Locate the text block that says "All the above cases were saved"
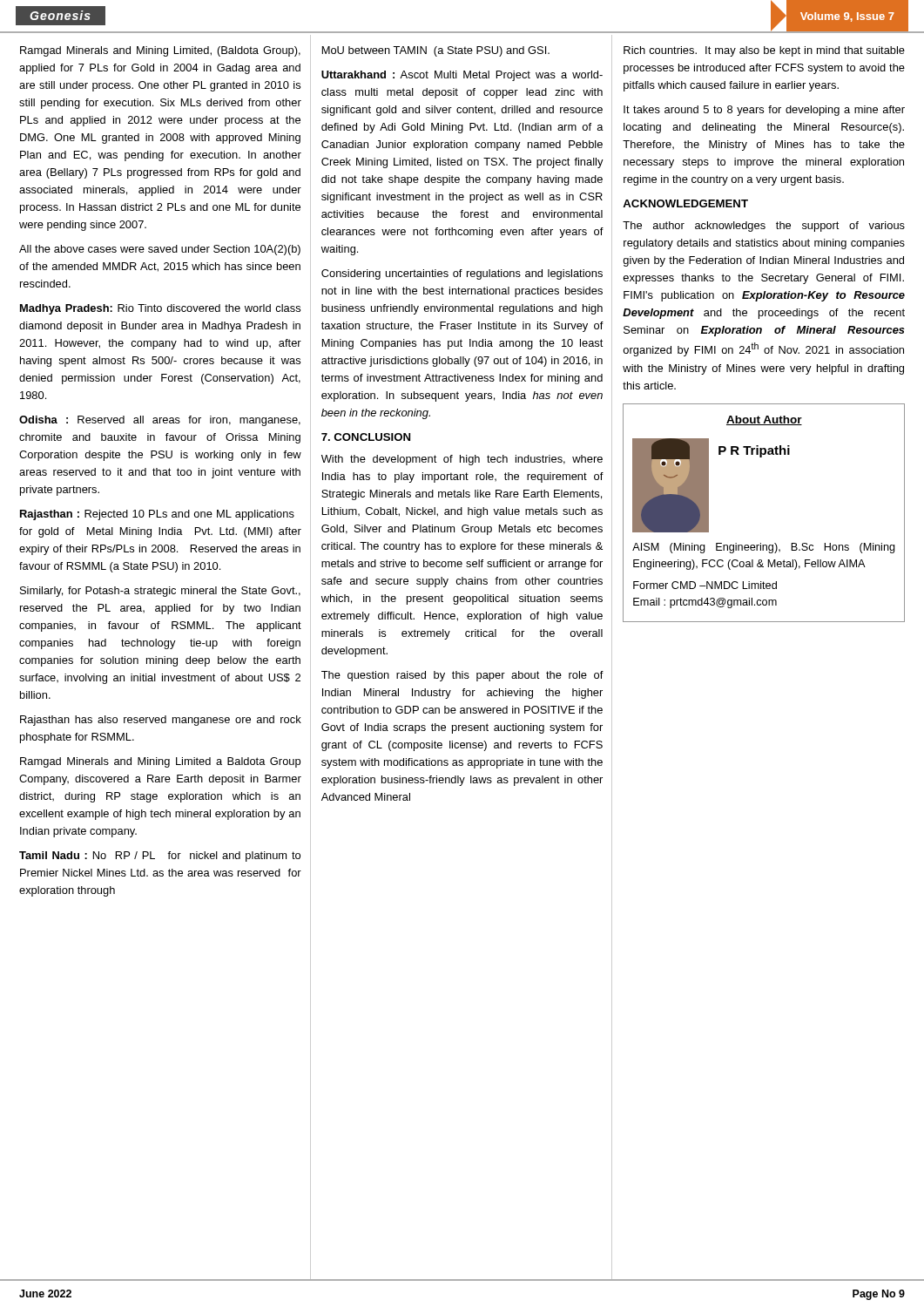This screenshot has width=924, height=1307. (x=160, y=266)
